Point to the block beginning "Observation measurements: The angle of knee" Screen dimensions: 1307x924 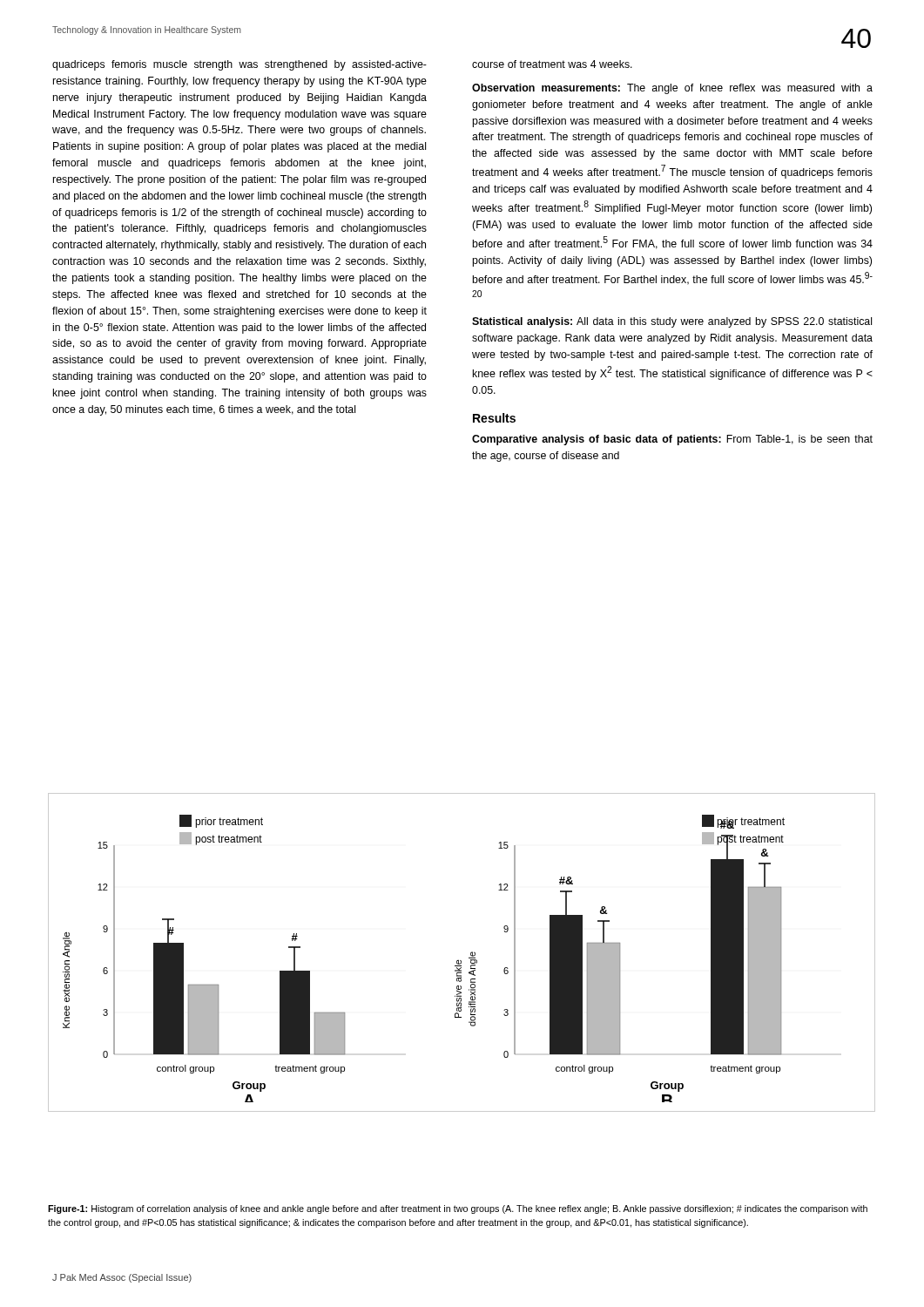[x=672, y=194]
